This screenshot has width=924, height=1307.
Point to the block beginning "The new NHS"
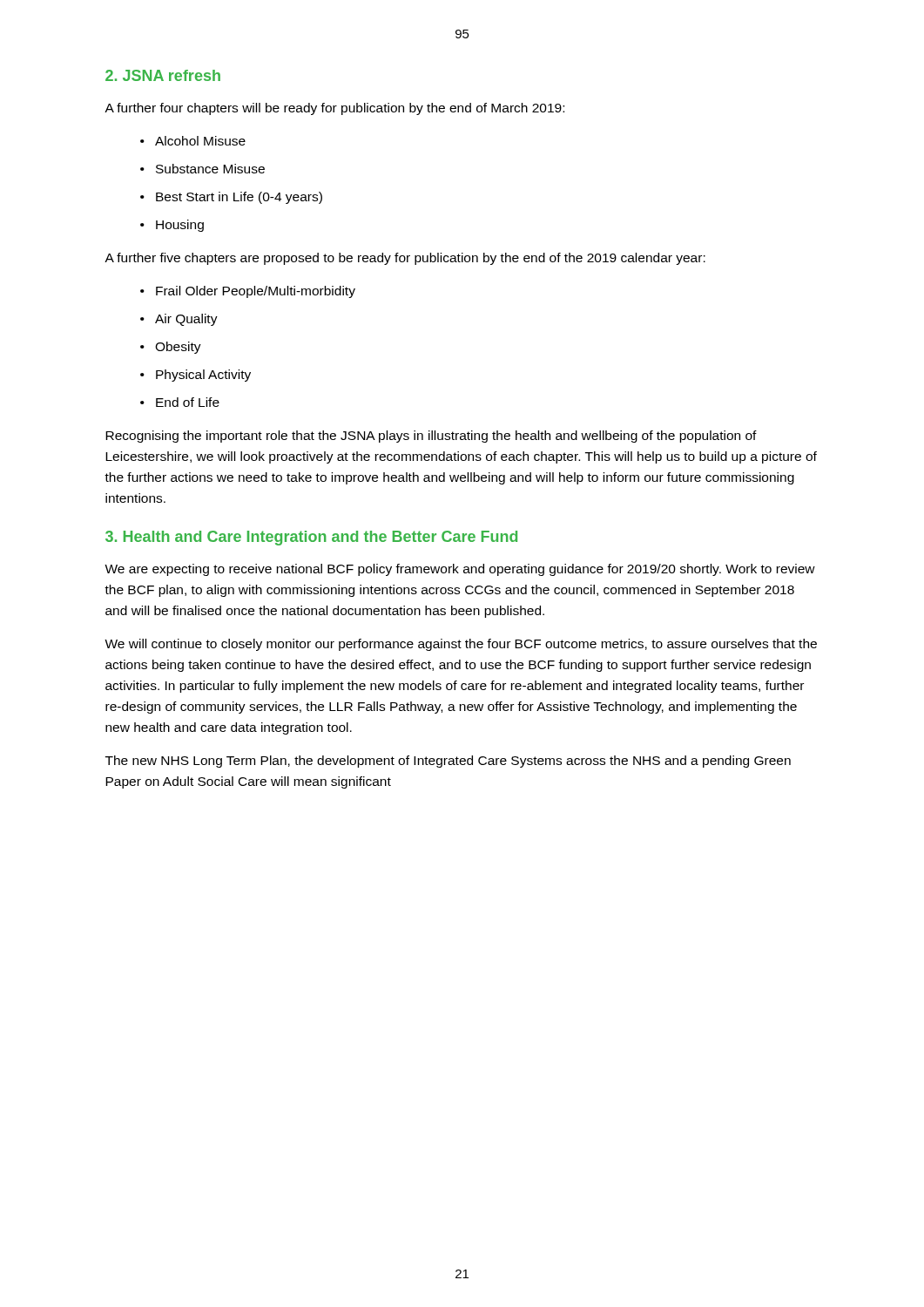click(x=448, y=771)
